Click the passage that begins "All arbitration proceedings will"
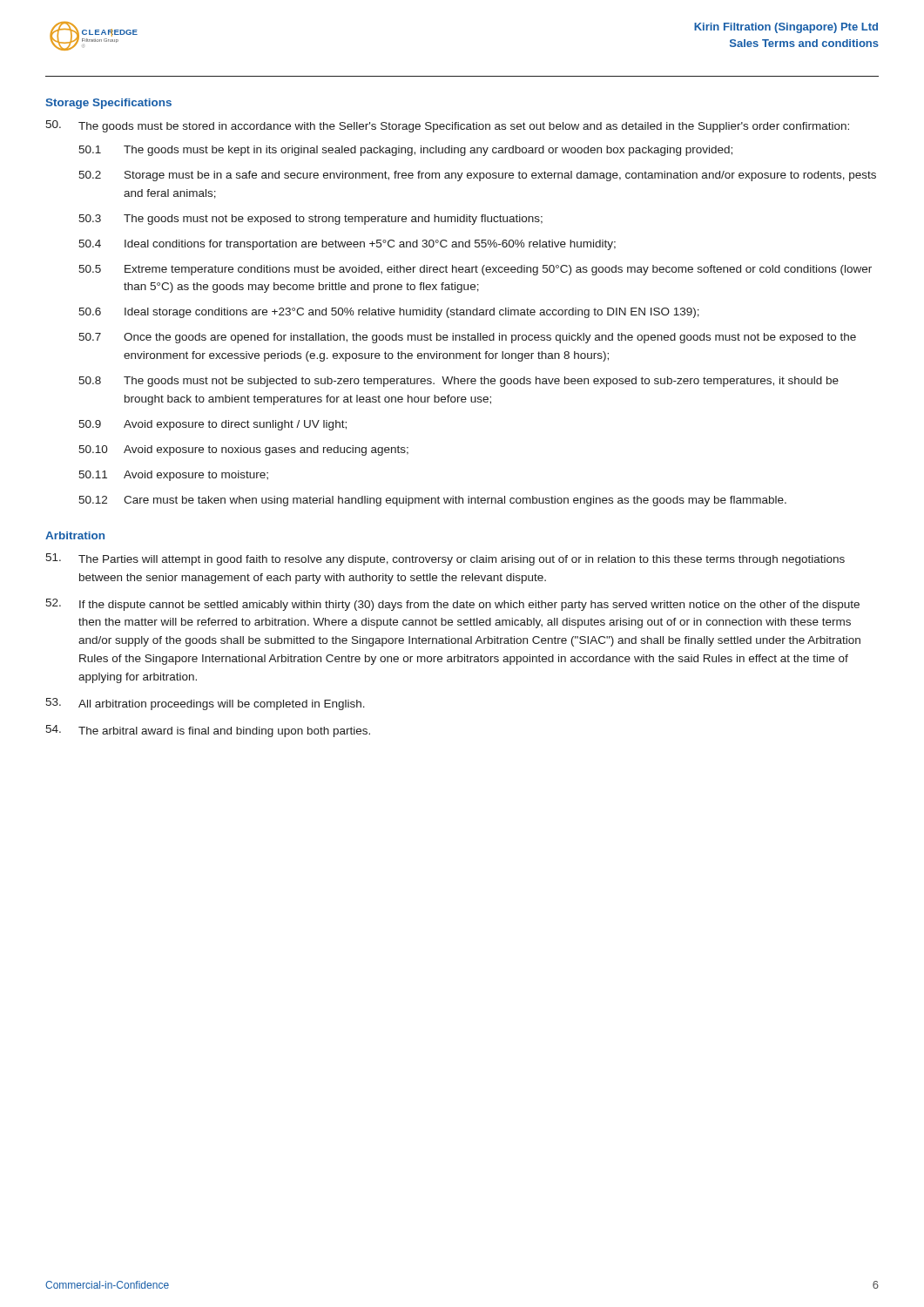Viewport: 924px width, 1307px height. pyautogui.click(x=205, y=705)
